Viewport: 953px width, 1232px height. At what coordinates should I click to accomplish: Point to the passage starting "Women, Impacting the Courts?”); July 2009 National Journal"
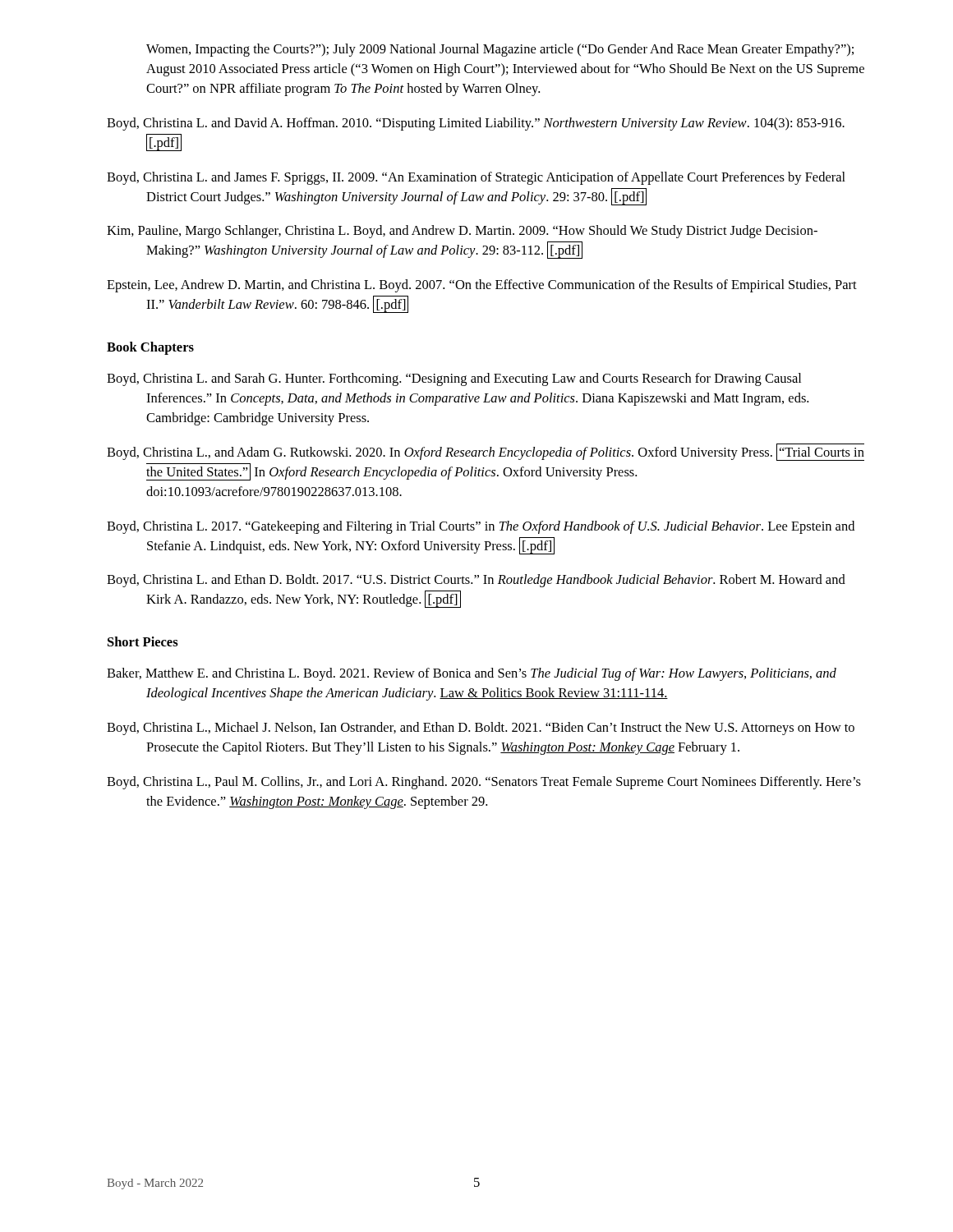[x=505, y=68]
